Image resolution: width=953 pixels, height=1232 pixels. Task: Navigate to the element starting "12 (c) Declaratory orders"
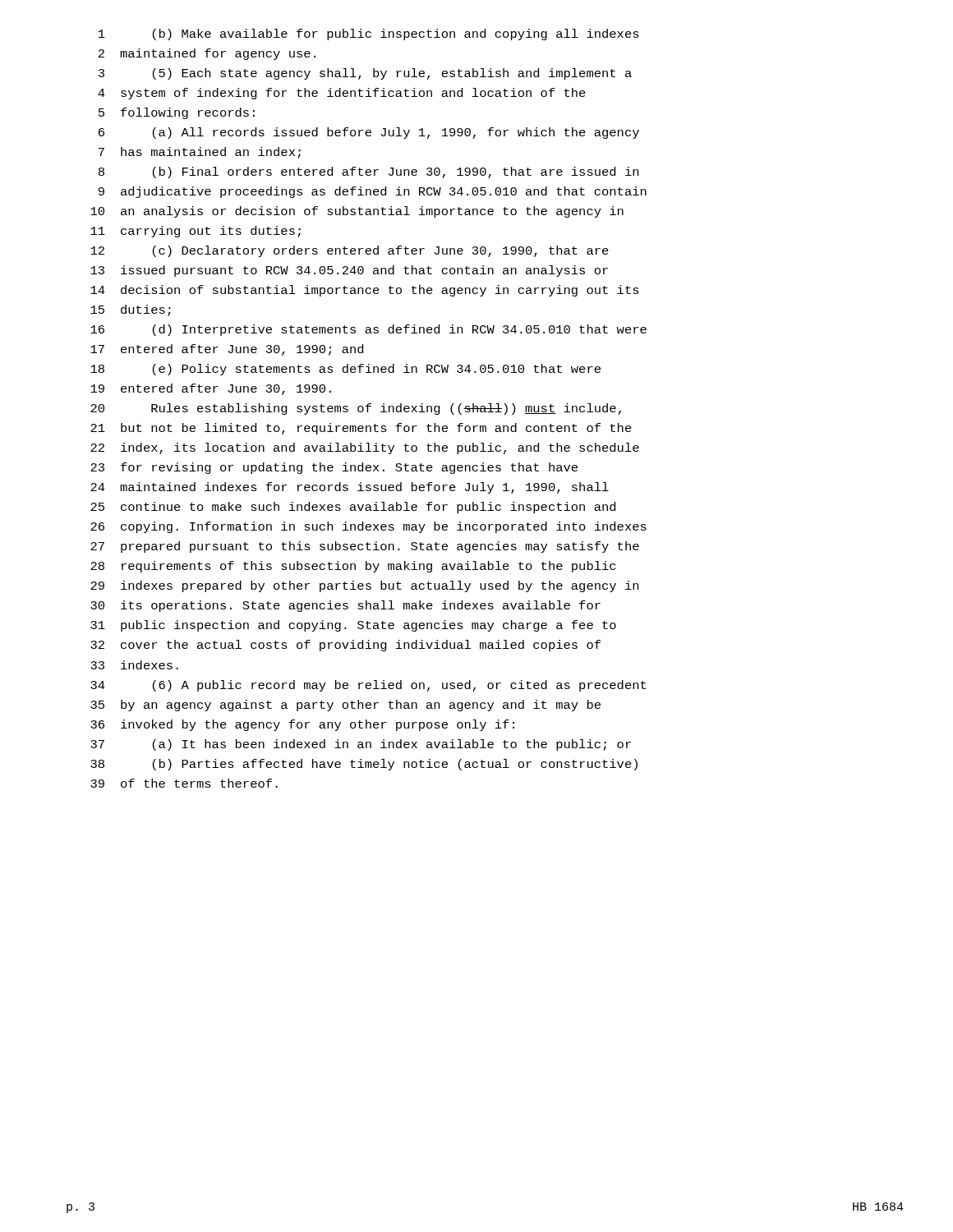pos(485,251)
